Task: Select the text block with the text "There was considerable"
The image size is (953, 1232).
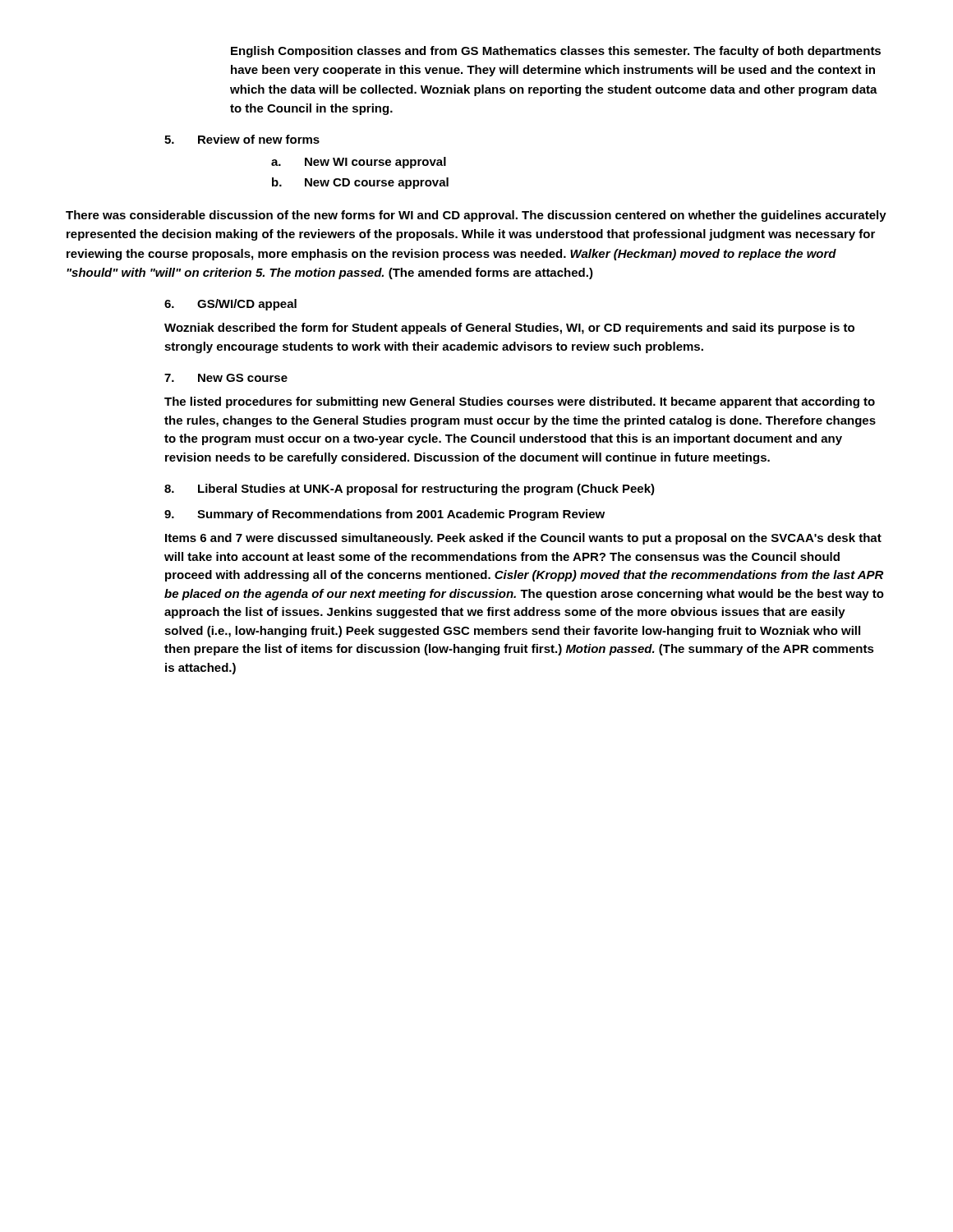Action: coord(476,243)
